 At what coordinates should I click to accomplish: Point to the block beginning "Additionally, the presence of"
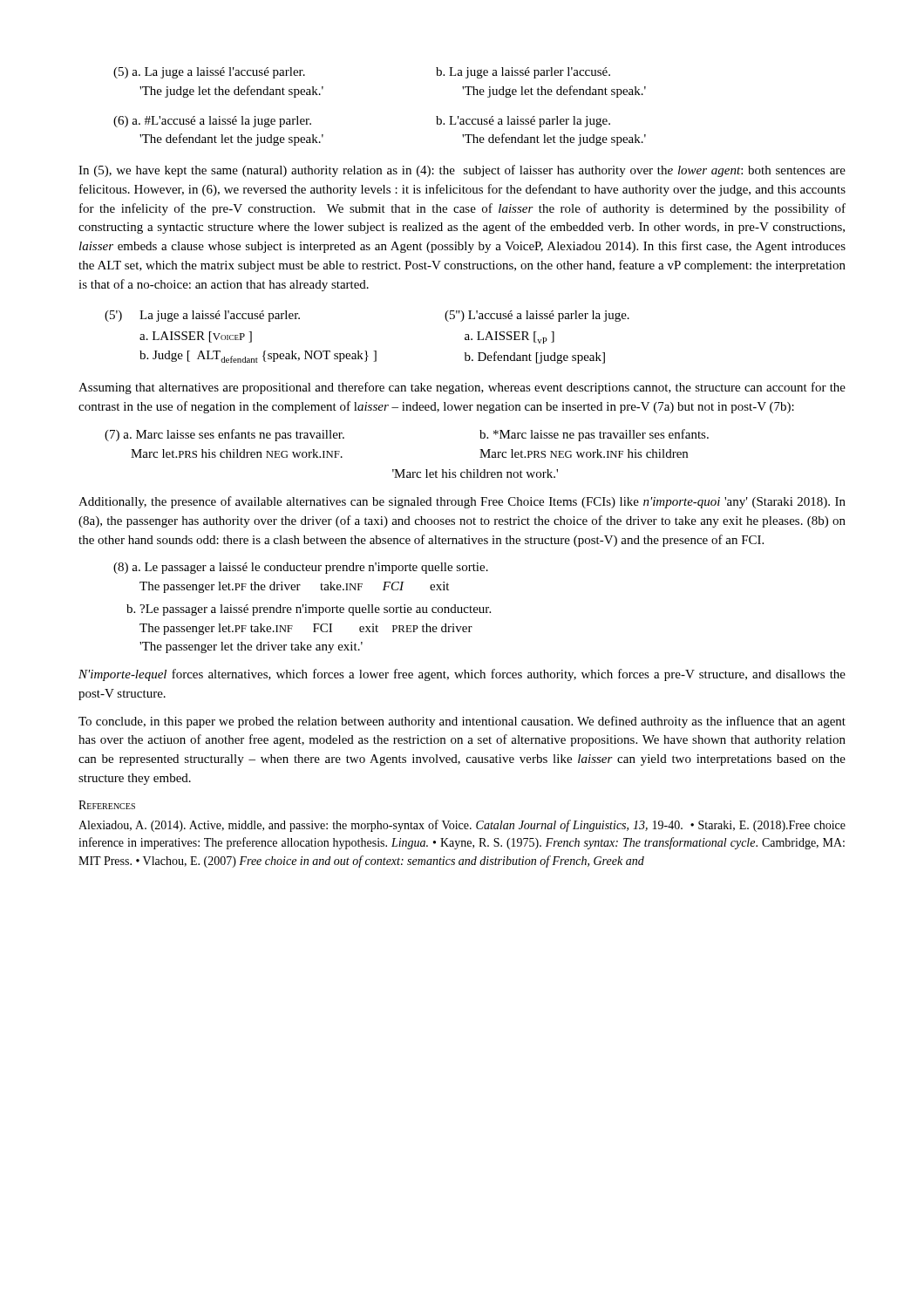click(462, 521)
